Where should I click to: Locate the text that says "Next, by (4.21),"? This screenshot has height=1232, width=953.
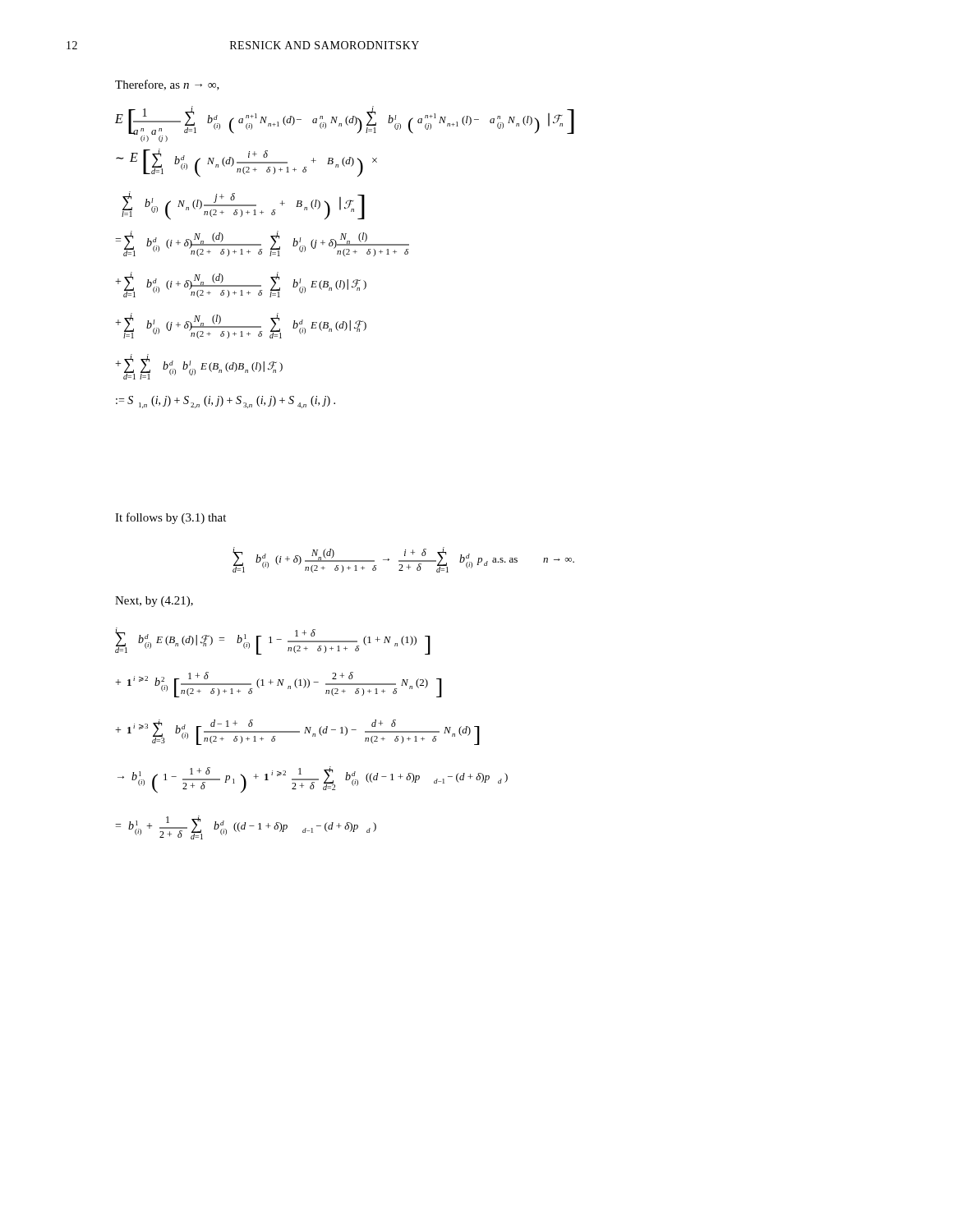(x=154, y=600)
